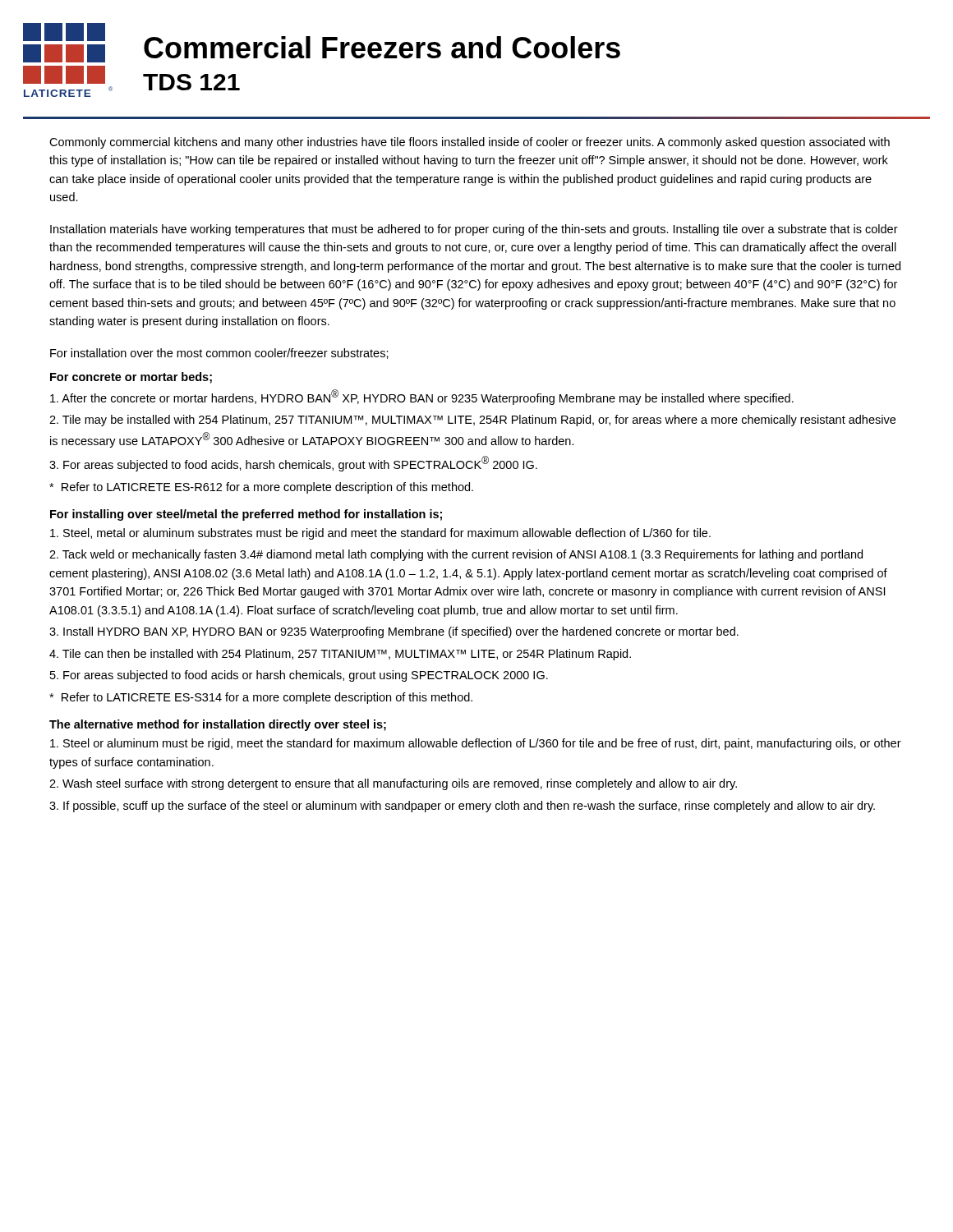Locate the section header that says "For installing over steel/metal the preferred"
This screenshot has height=1232, width=953.
tap(246, 514)
